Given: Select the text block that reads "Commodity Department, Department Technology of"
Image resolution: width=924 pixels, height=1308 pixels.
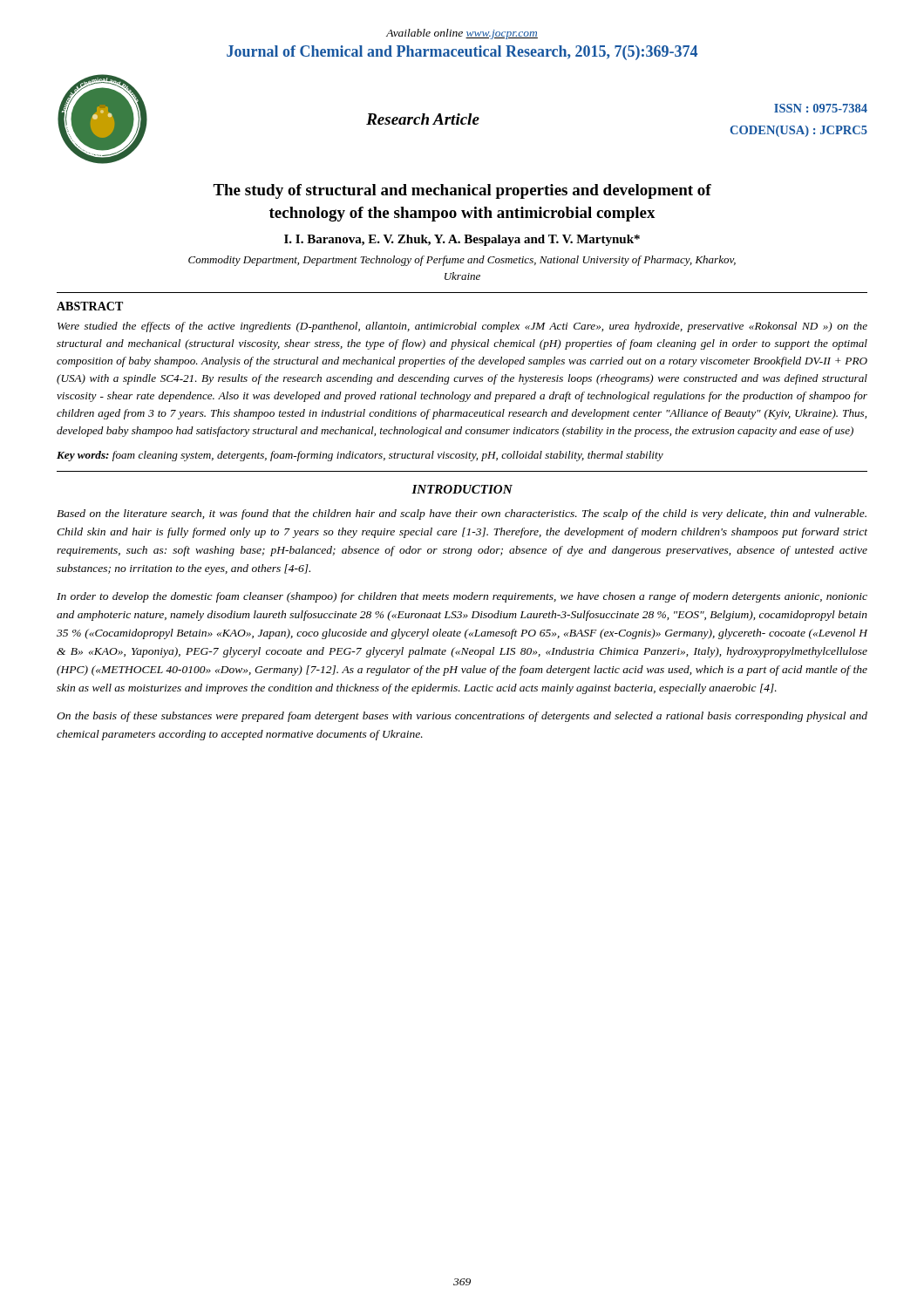Looking at the screenshot, I should click(x=462, y=268).
